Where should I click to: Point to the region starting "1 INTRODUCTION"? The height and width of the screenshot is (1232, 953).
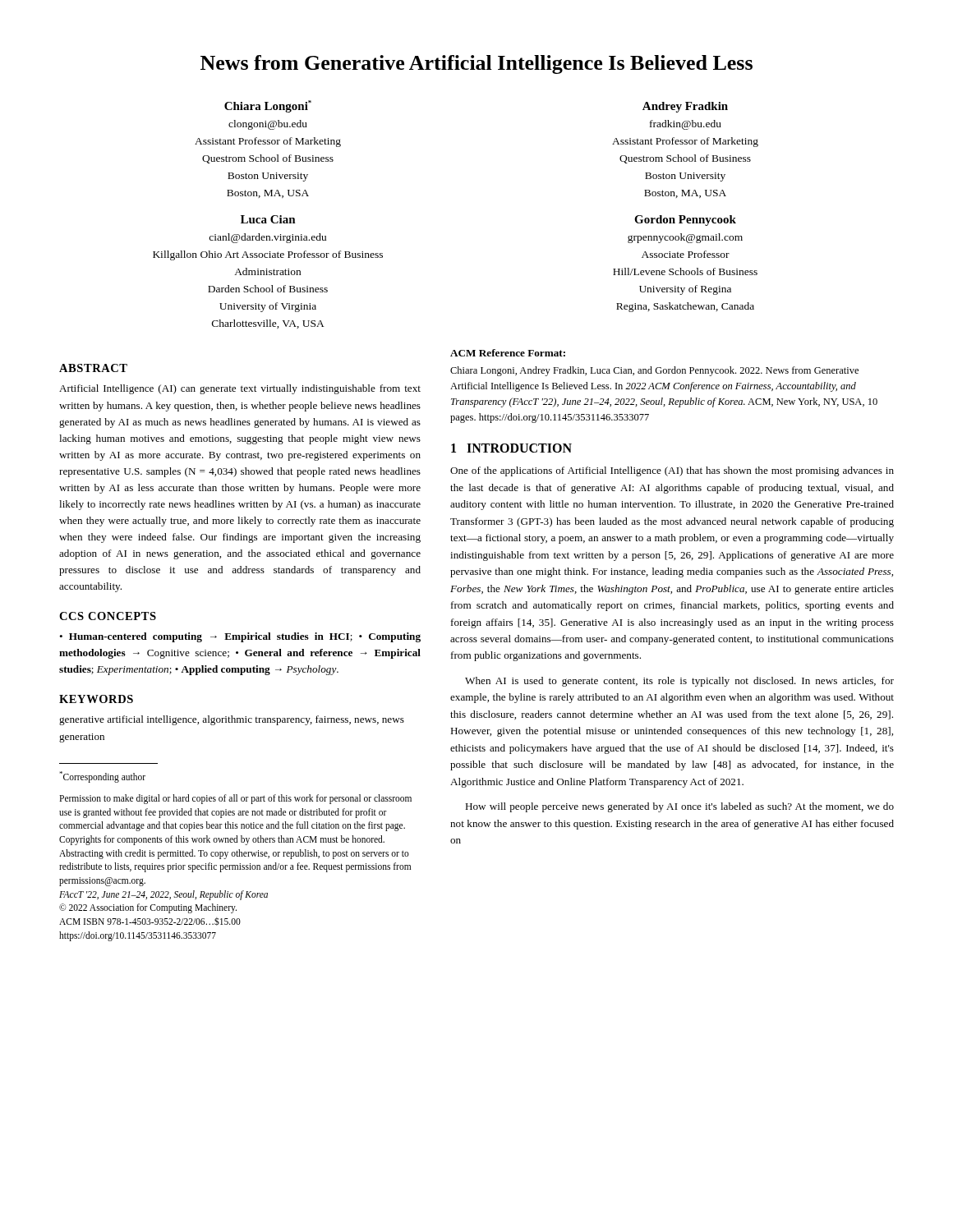pos(511,448)
